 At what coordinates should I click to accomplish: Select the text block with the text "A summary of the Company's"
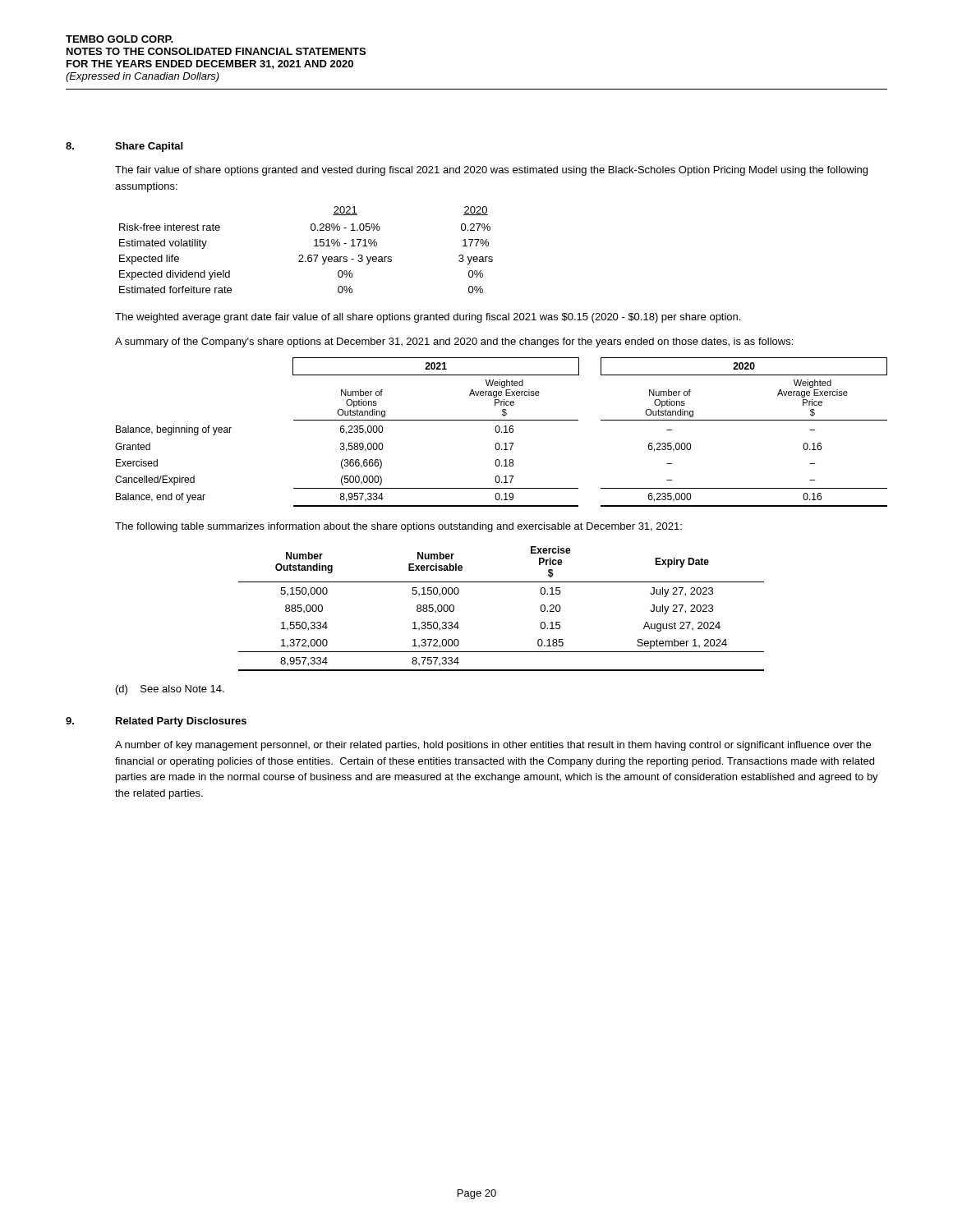coord(454,341)
